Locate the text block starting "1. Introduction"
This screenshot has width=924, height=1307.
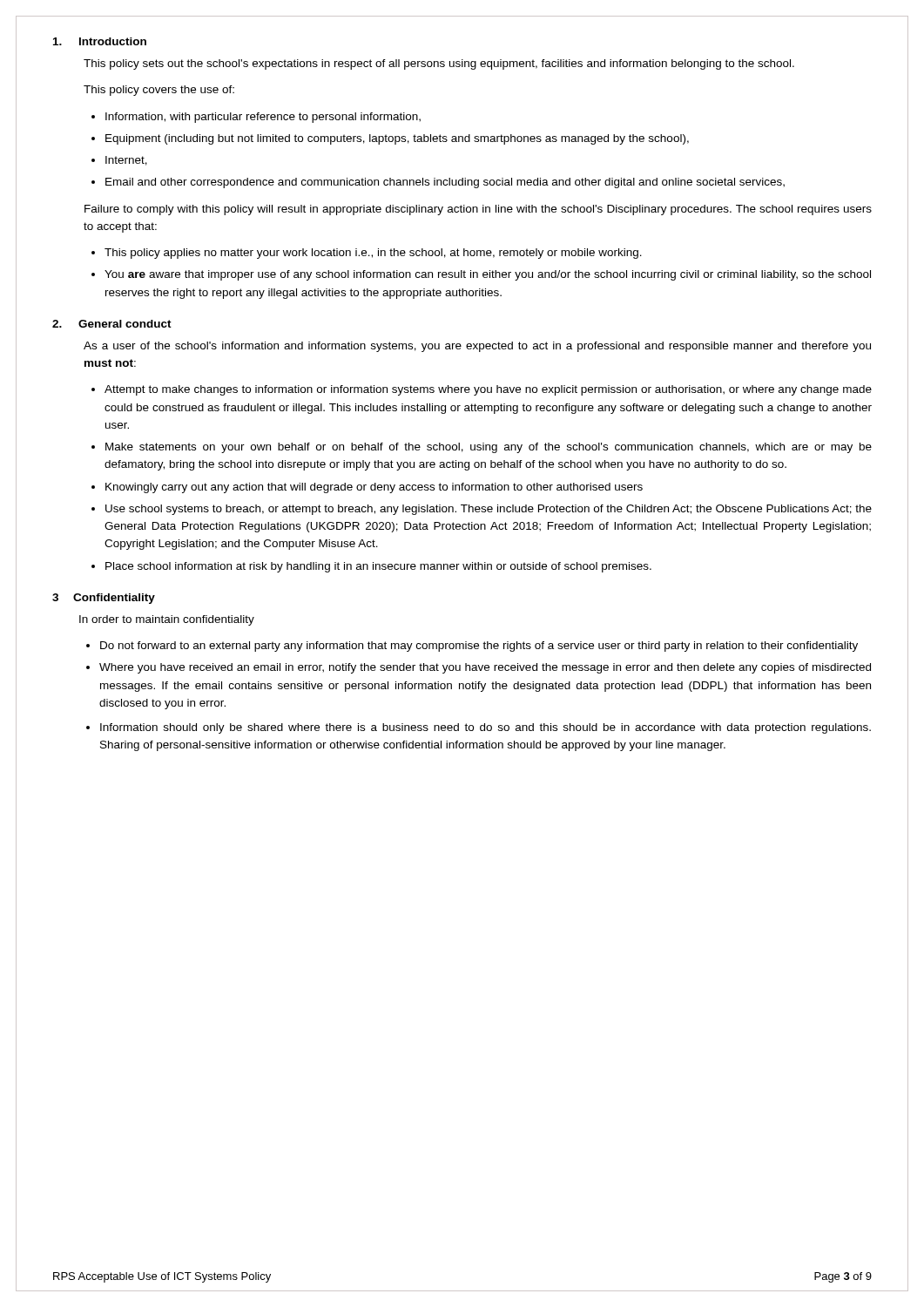pyautogui.click(x=100, y=41)
